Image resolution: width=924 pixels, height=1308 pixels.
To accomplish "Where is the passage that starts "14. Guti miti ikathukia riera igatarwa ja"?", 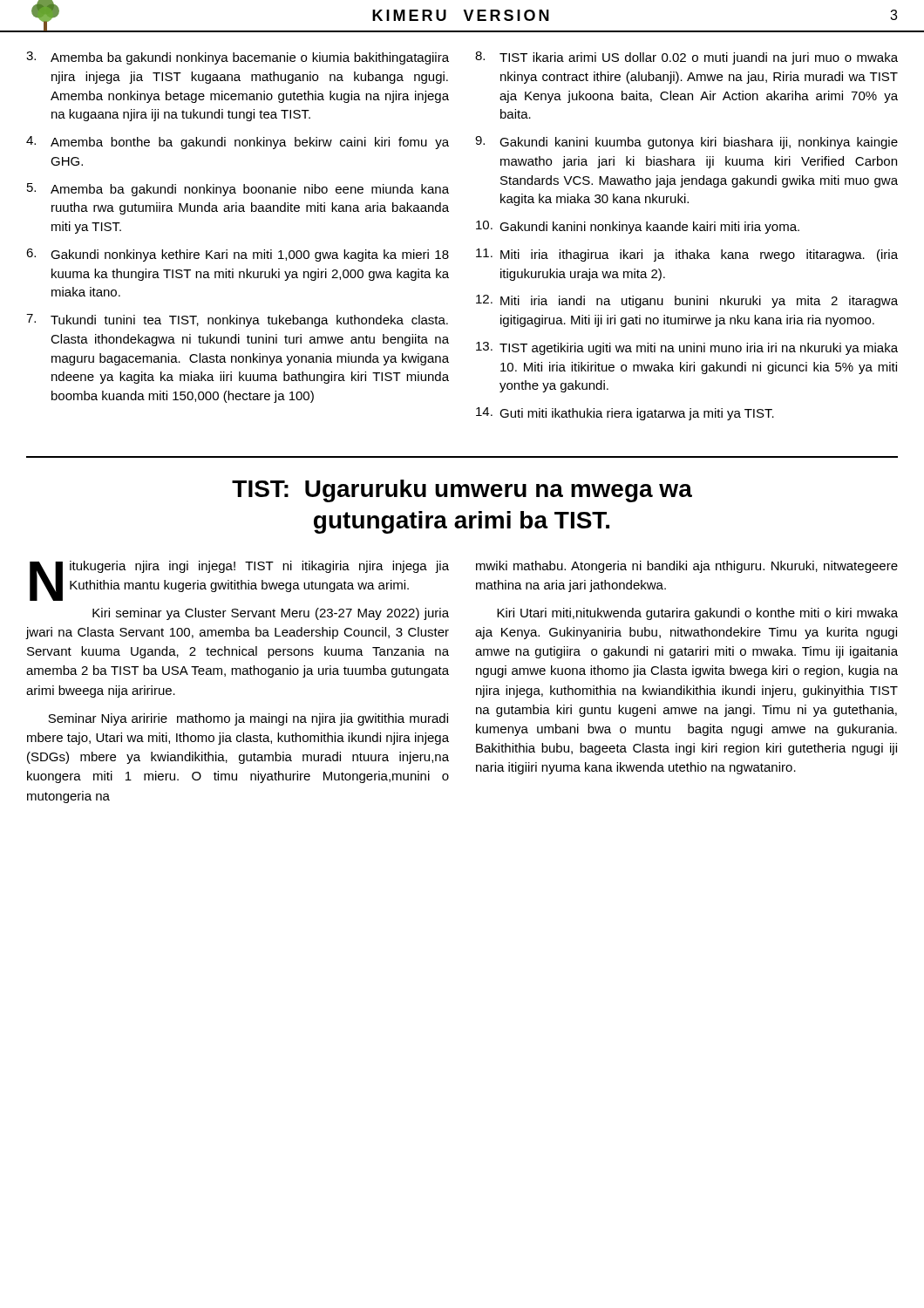I will pyautogui.click(x=625, y=413).
